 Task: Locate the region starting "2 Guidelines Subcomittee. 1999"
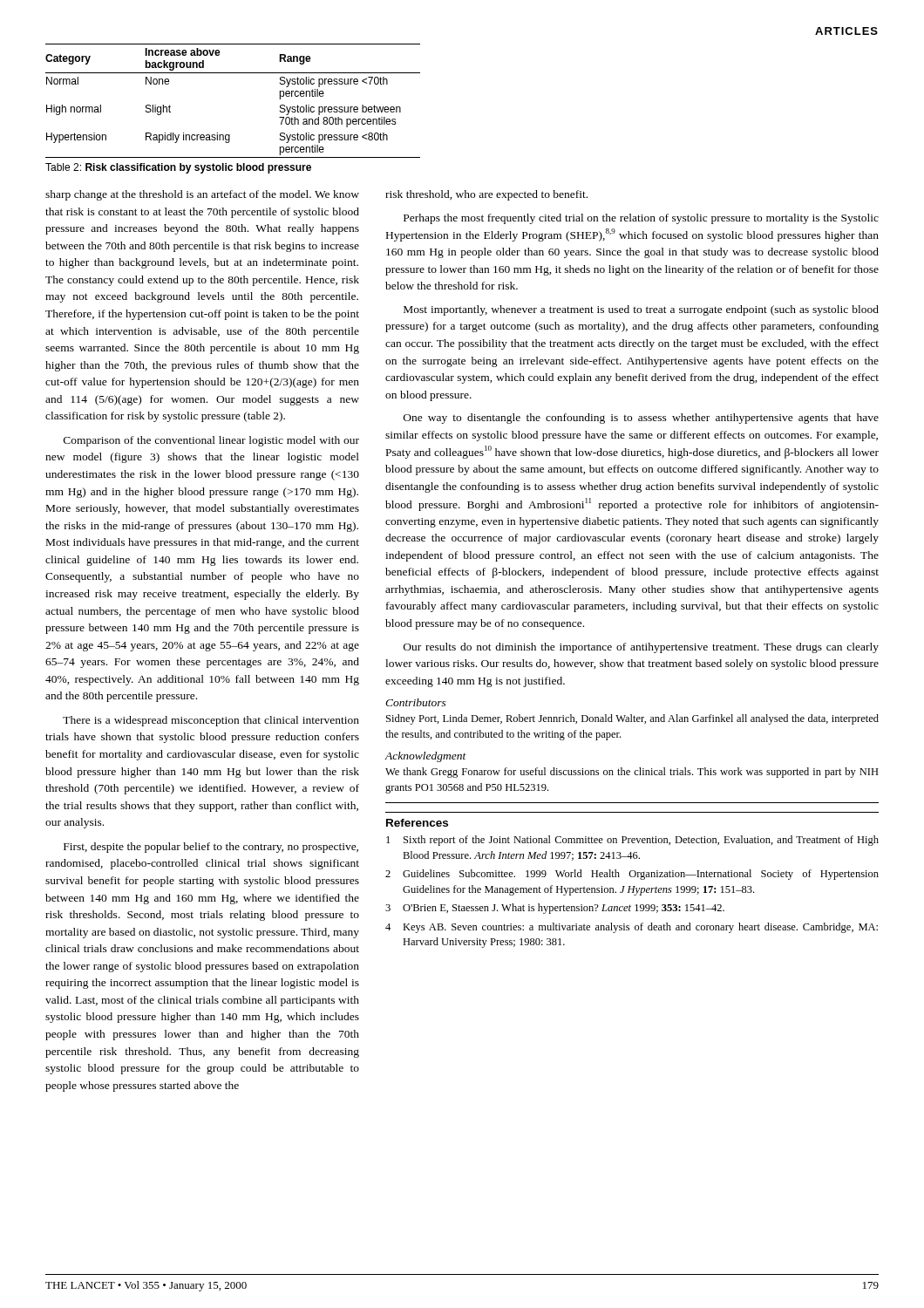click(x=632, y=882)
